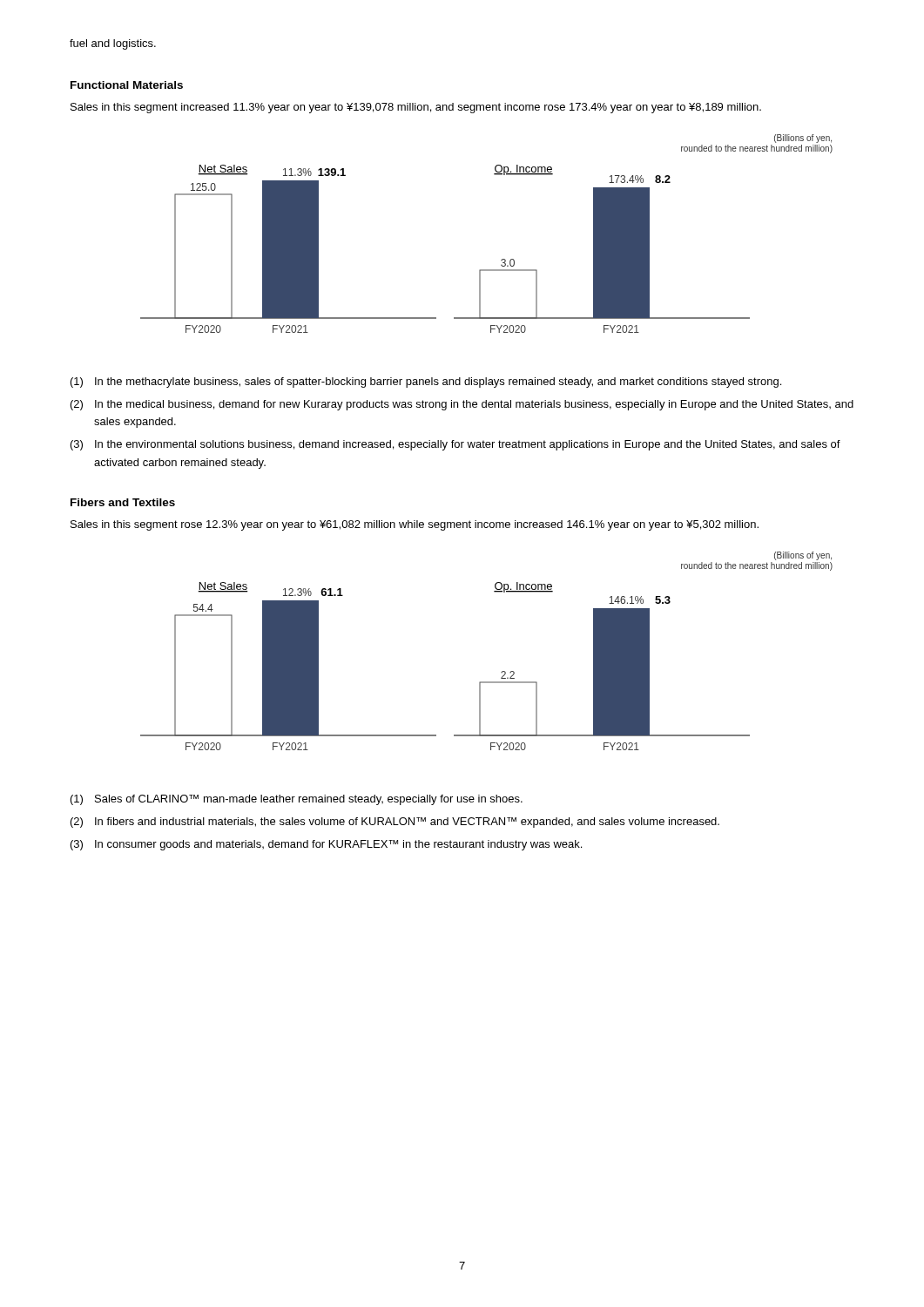Viewport: 924px width, 1307px height.
Task: Point to "Fibers and Textiles"
Action: tap(122, 502)
